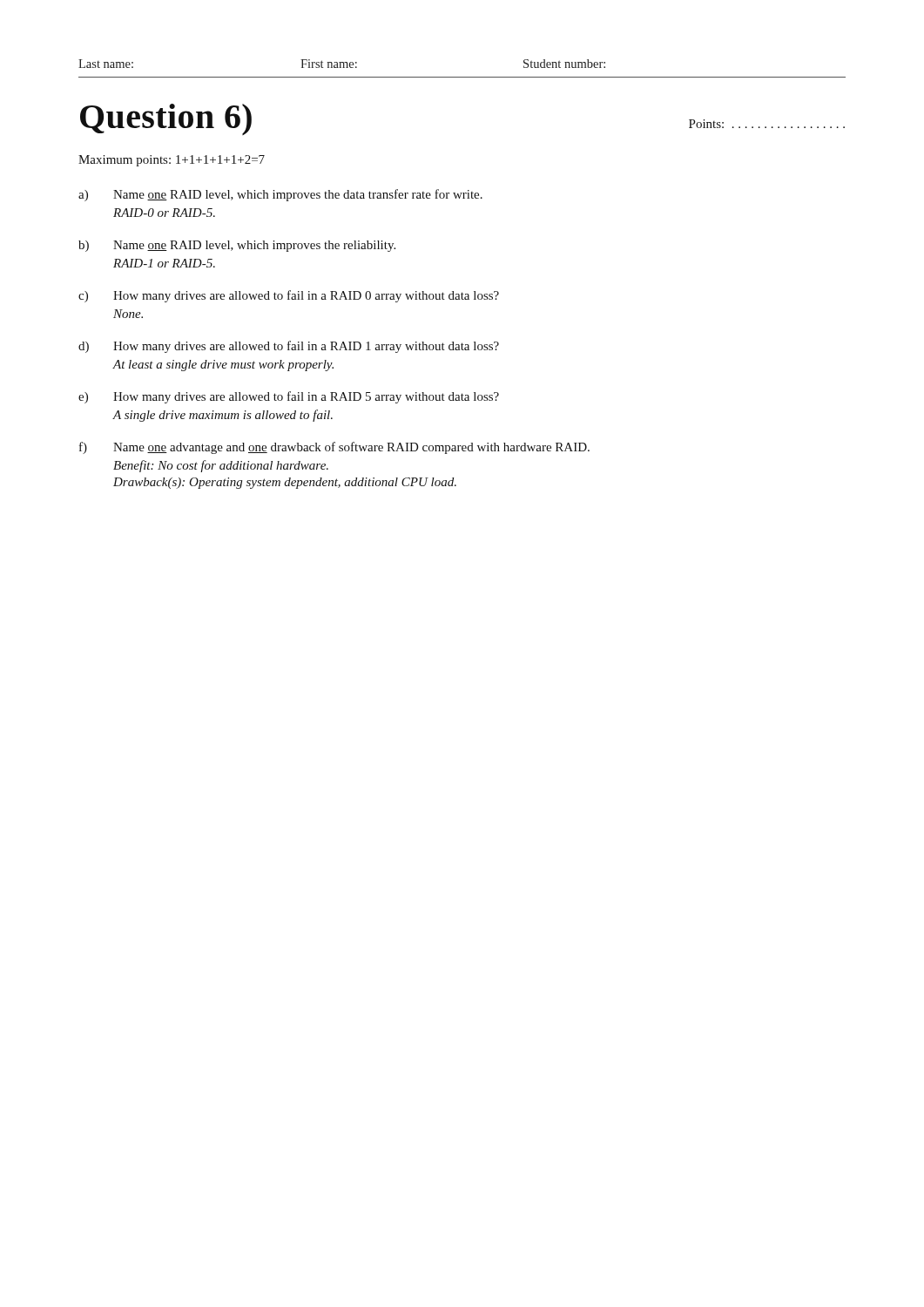Click on the list item that says "d) How many drives are allowed to"

(x=462, y=356)
